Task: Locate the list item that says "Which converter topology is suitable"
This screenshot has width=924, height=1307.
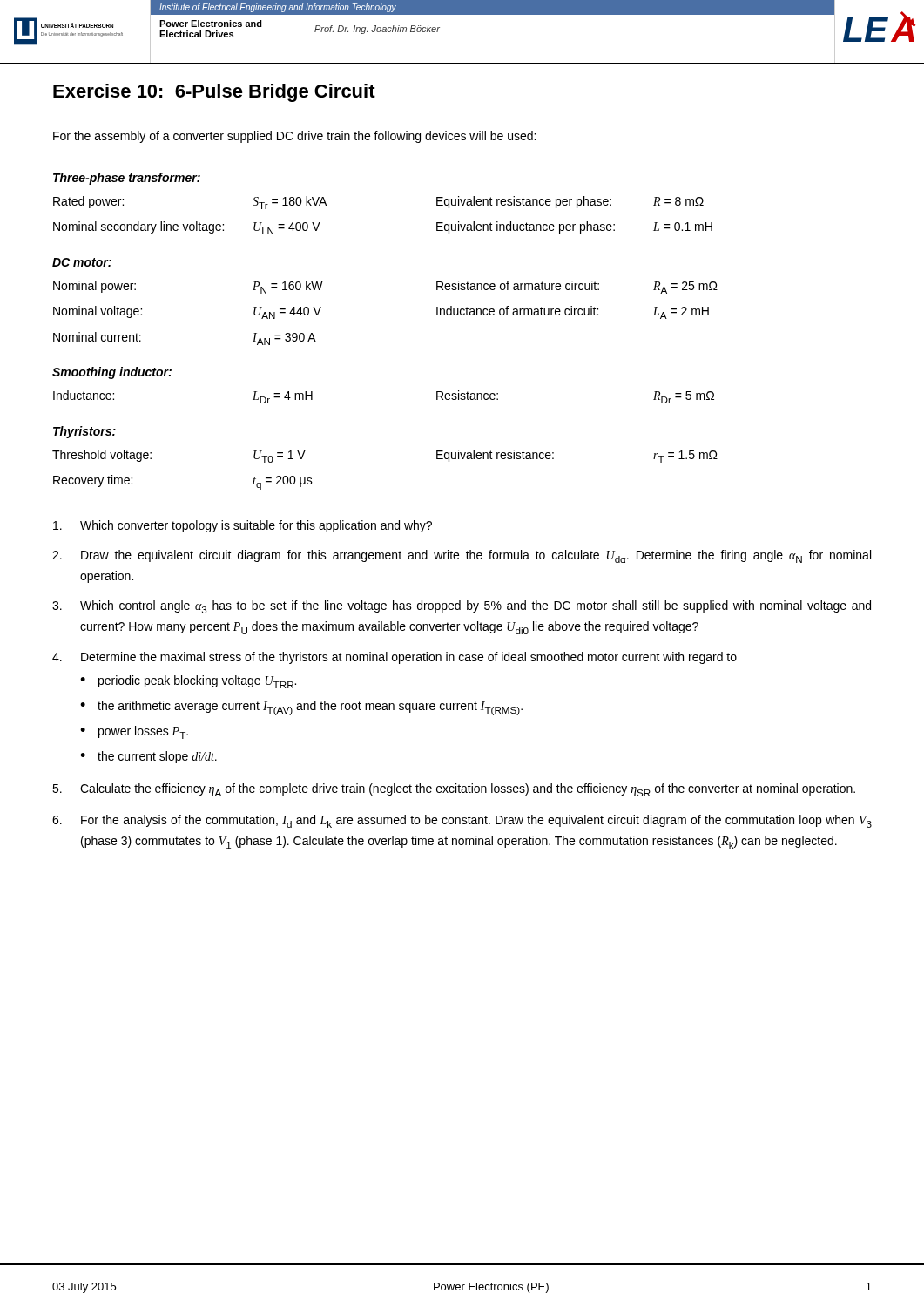Action: 243,526
